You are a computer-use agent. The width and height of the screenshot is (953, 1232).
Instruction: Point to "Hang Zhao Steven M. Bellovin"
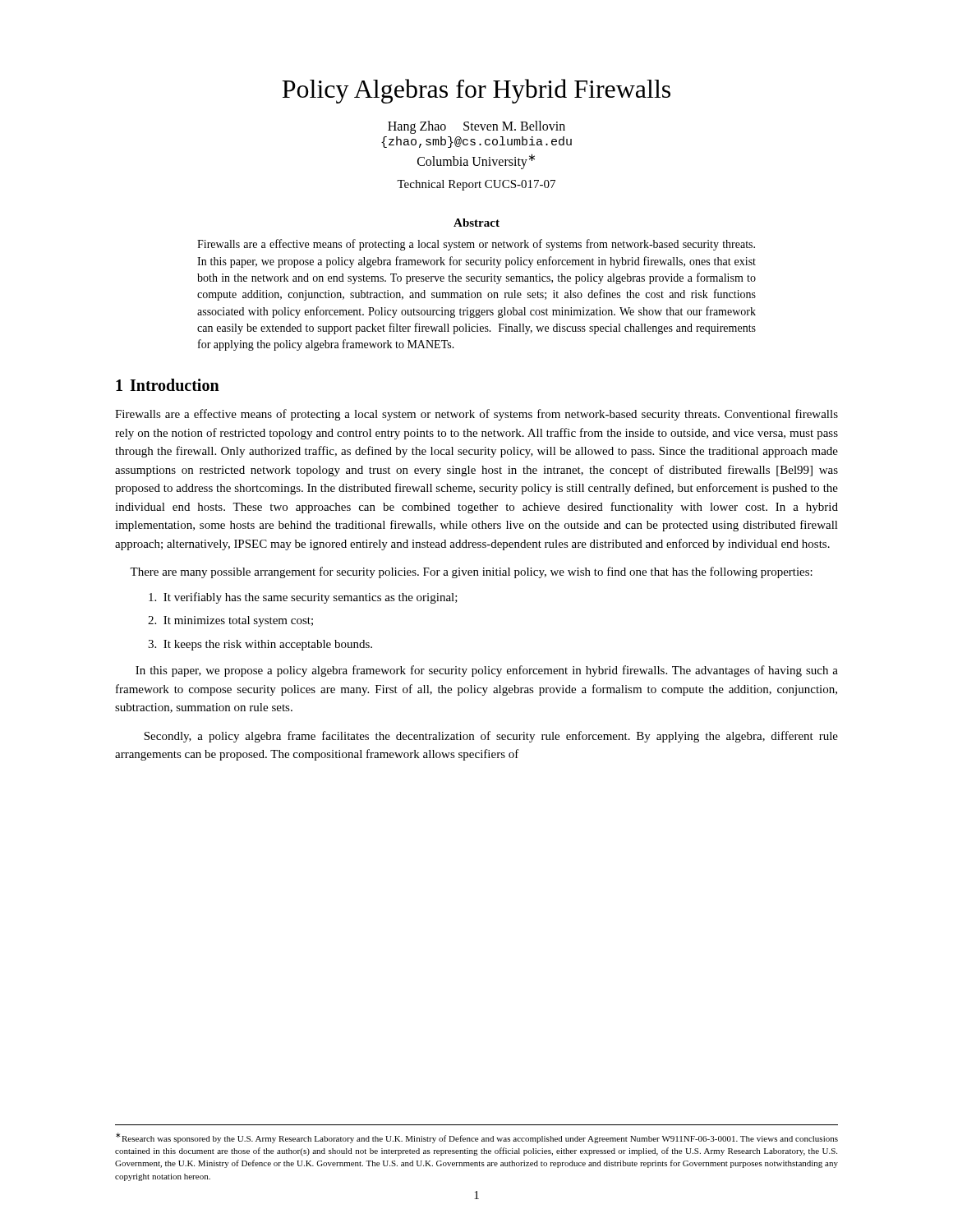pos(476,126)
